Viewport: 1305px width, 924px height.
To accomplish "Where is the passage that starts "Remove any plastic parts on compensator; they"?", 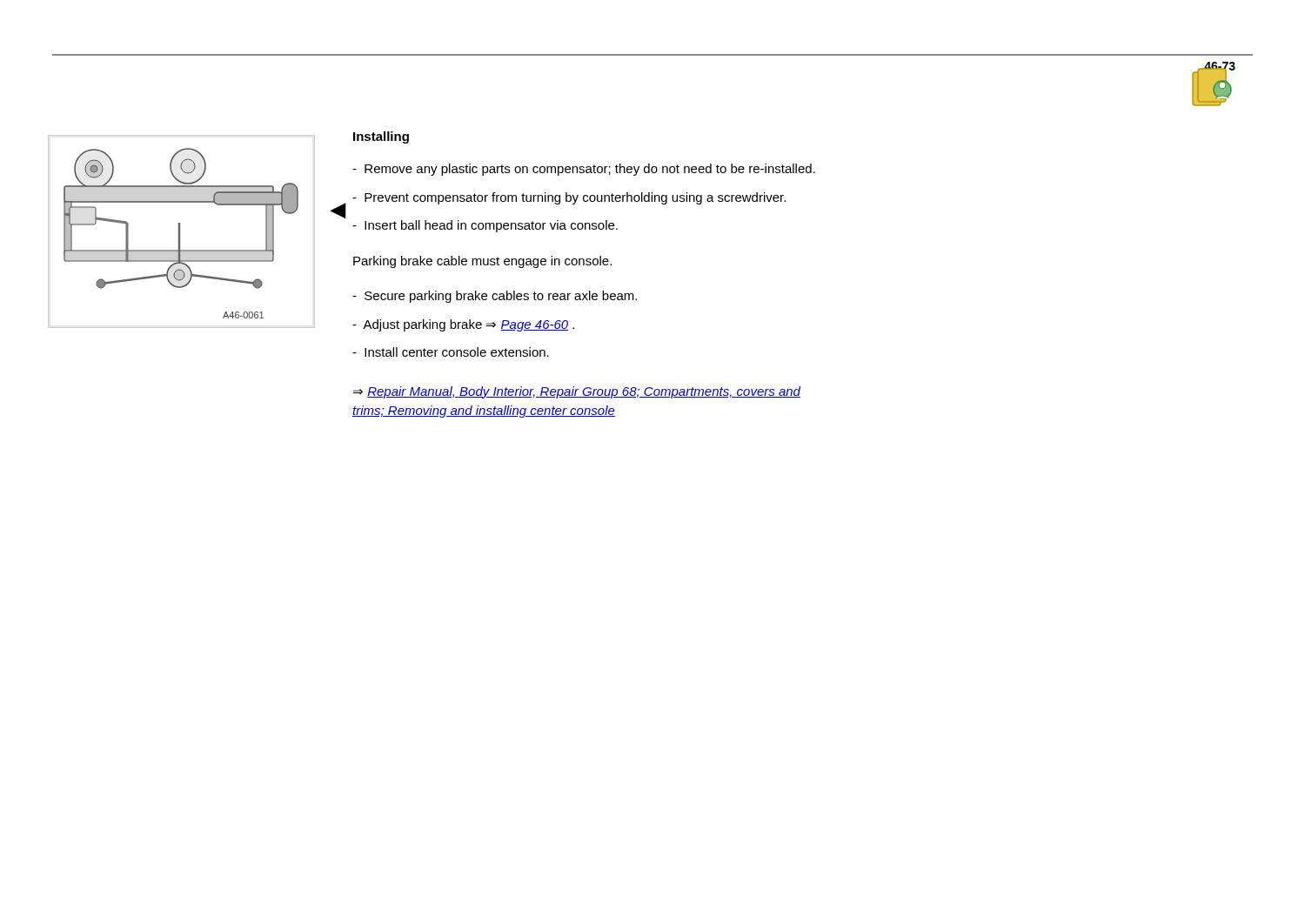I will point(584,168).
